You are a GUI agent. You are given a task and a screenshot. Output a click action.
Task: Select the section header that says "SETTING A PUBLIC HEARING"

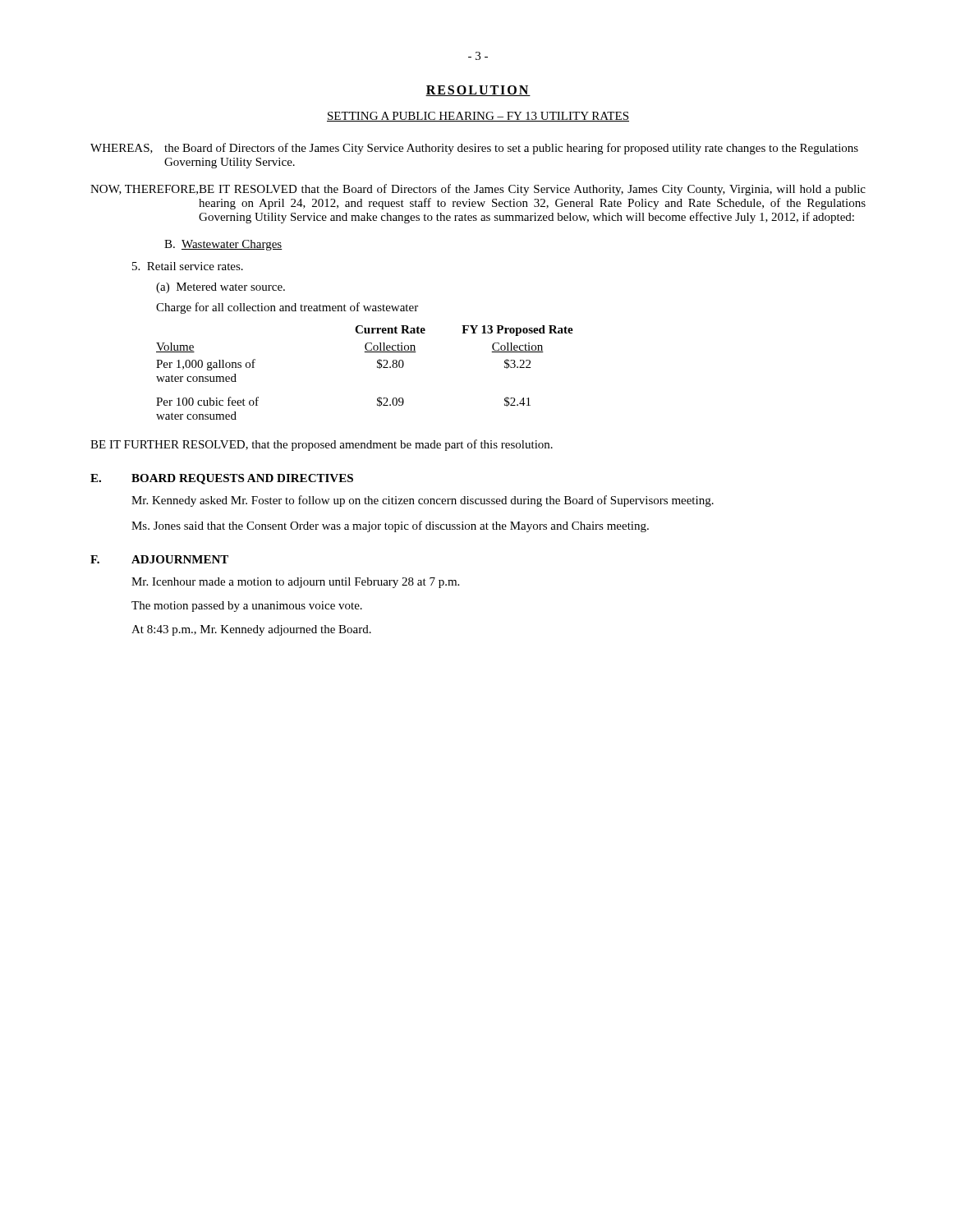[x=478, y=116]
